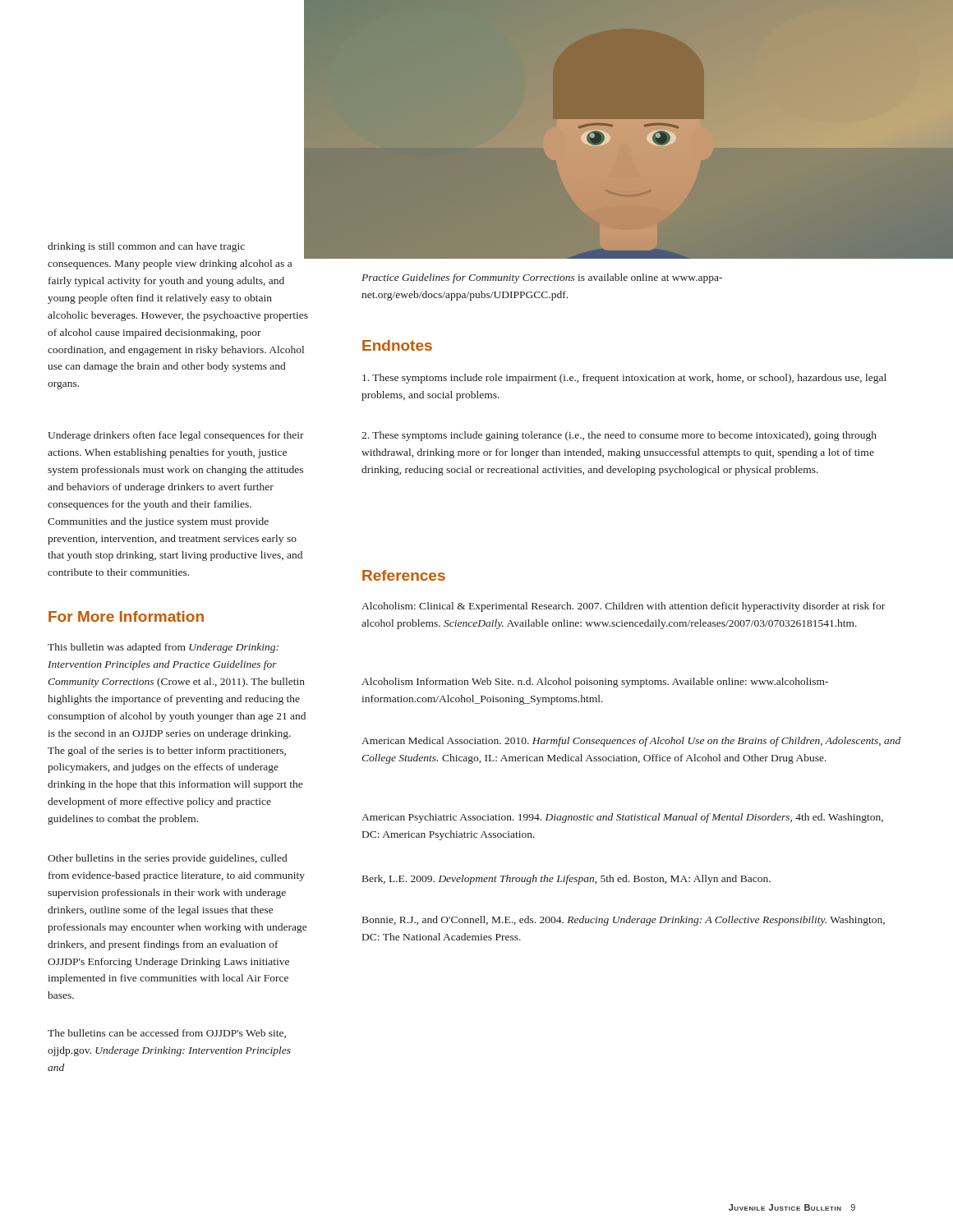Navigate to the passage starting "This bulletin was adapted from Underage Drinking:"
The image size is (953, 1232).
coord(178,734)
